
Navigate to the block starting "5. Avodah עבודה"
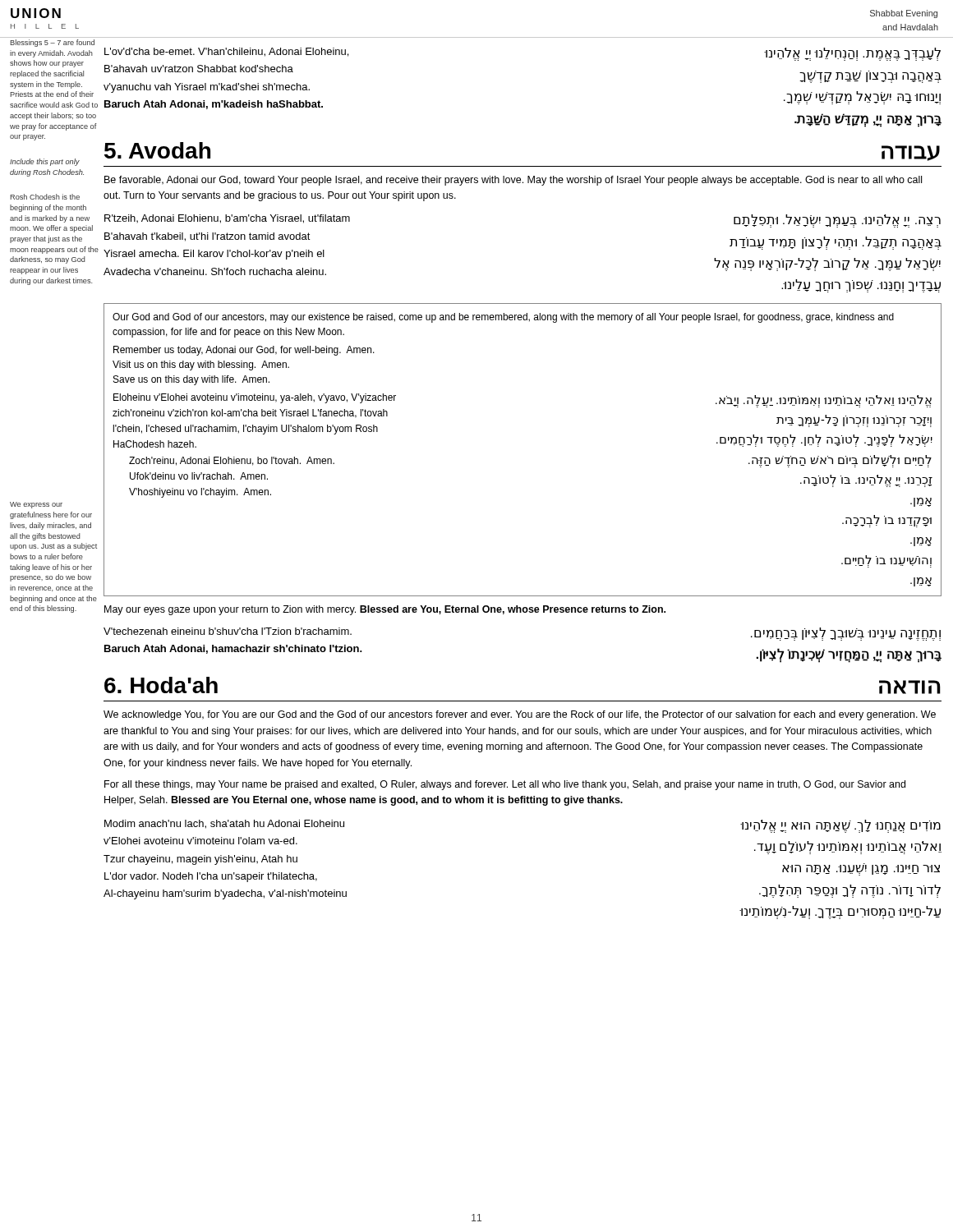coord(166,152)
